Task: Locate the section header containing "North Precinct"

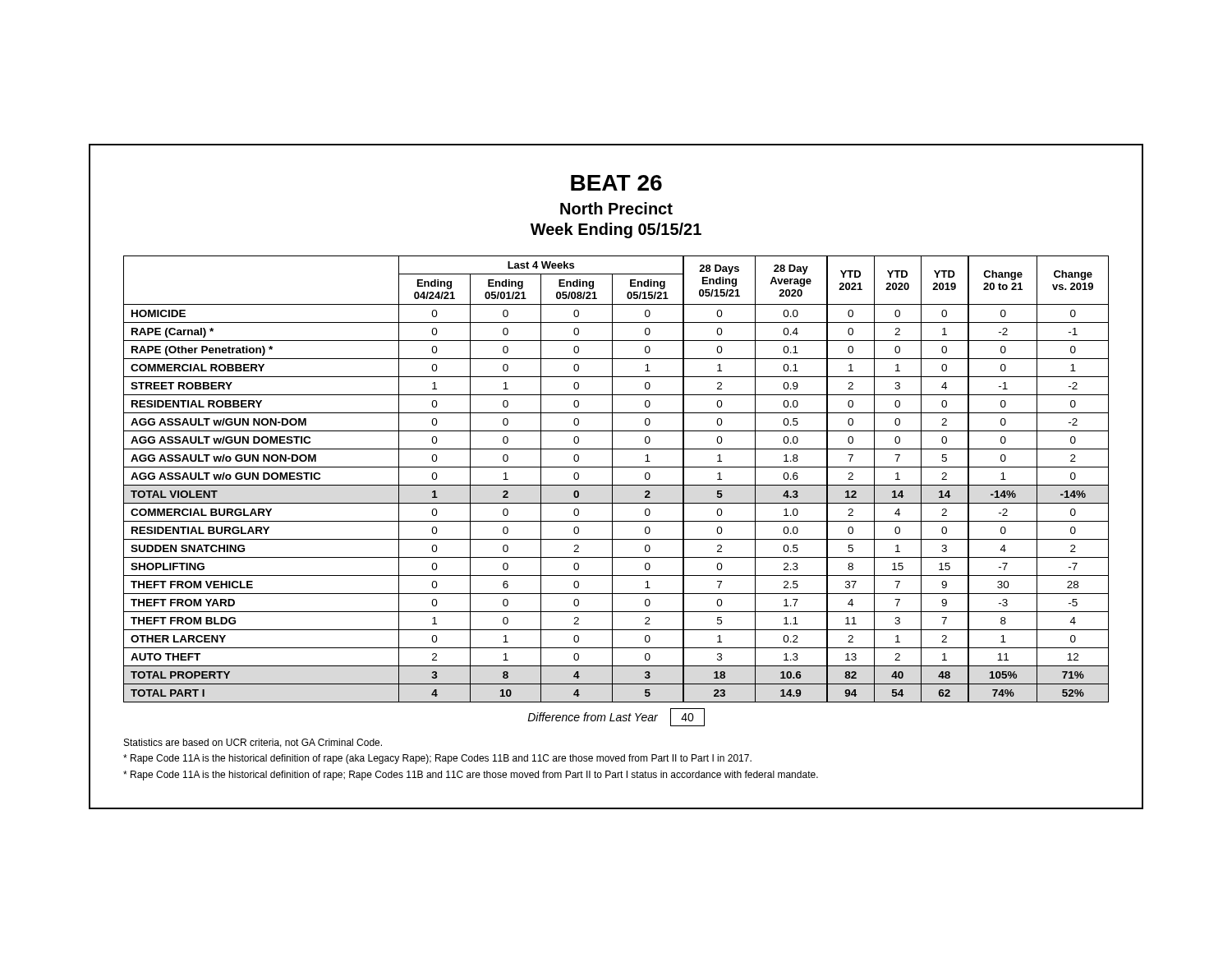Action: [616, 209]
